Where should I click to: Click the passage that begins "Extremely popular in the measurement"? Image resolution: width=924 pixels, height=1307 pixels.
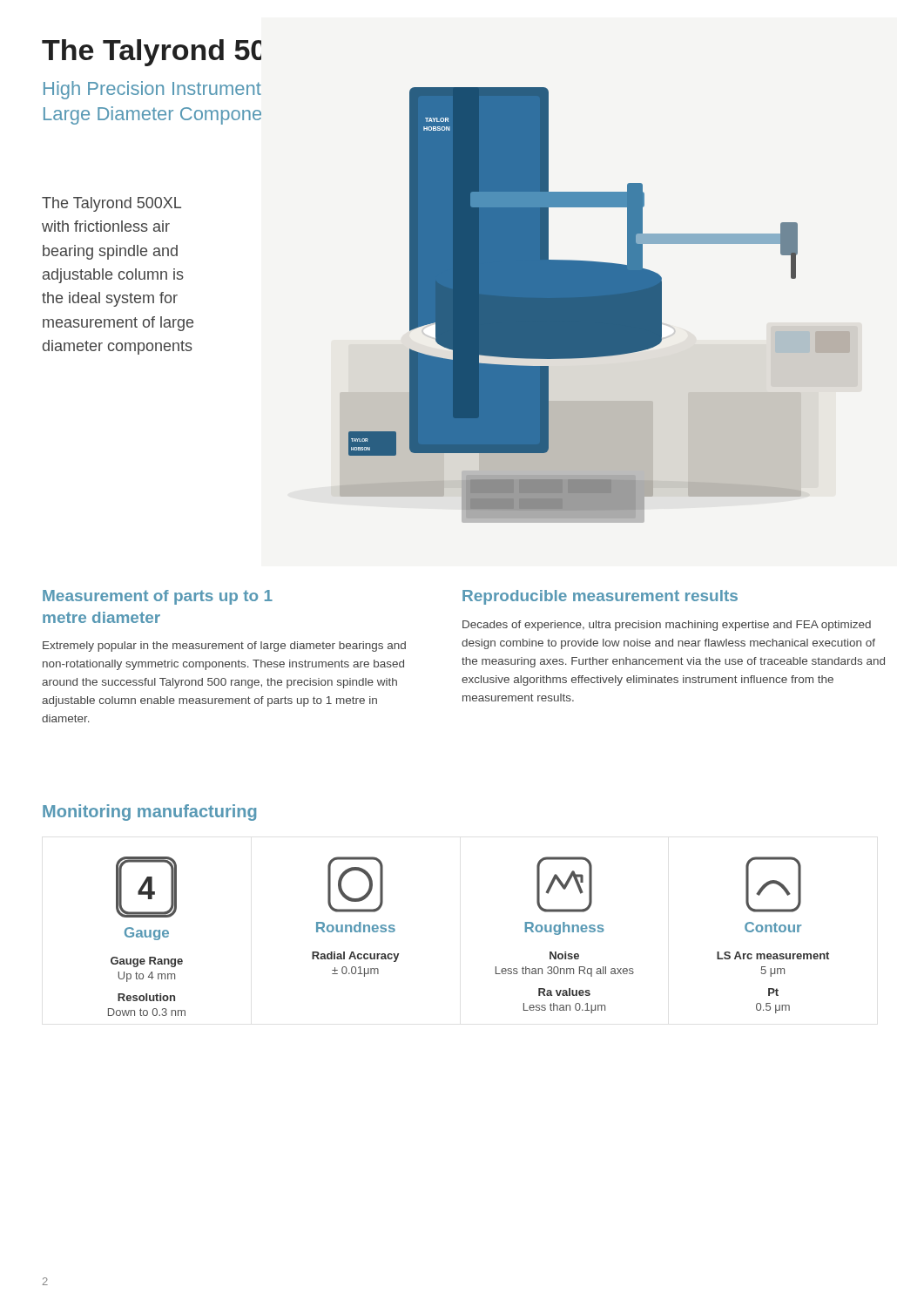tap(224, 682)
